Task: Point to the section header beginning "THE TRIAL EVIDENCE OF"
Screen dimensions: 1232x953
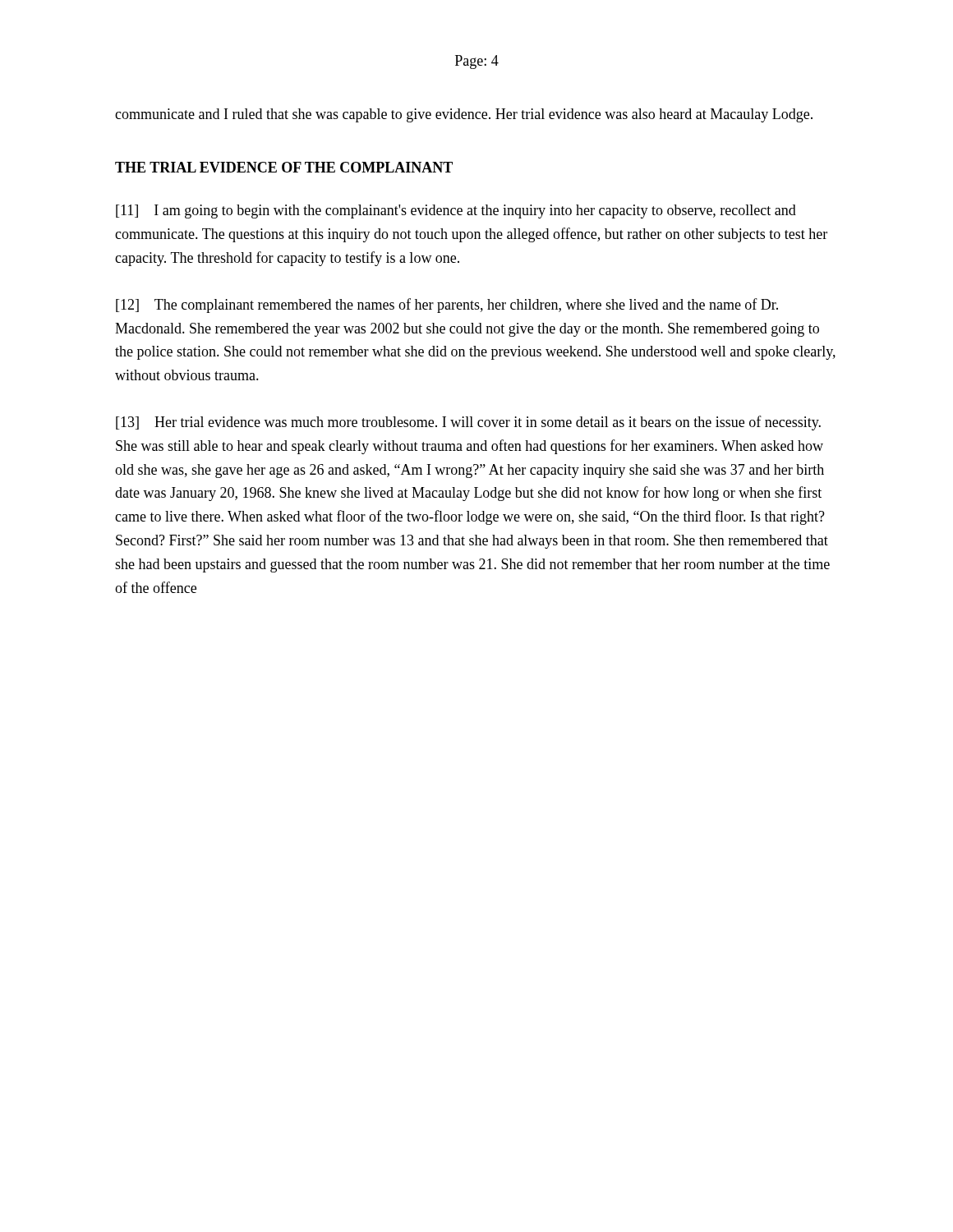Action: [284, 167]
